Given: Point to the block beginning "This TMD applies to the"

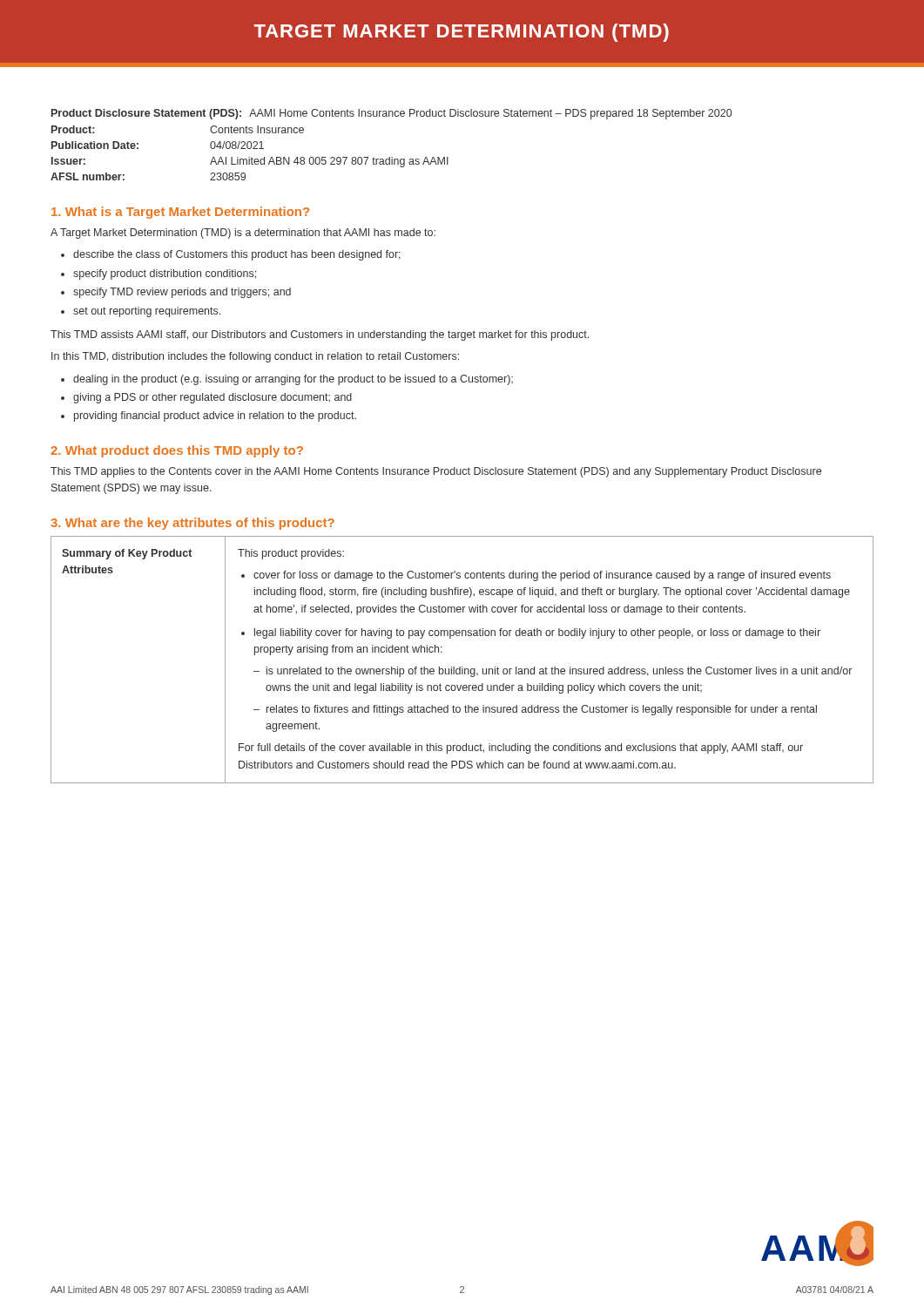Looking at the screenshot, I should pyautogui.click(x=436, y=480).
